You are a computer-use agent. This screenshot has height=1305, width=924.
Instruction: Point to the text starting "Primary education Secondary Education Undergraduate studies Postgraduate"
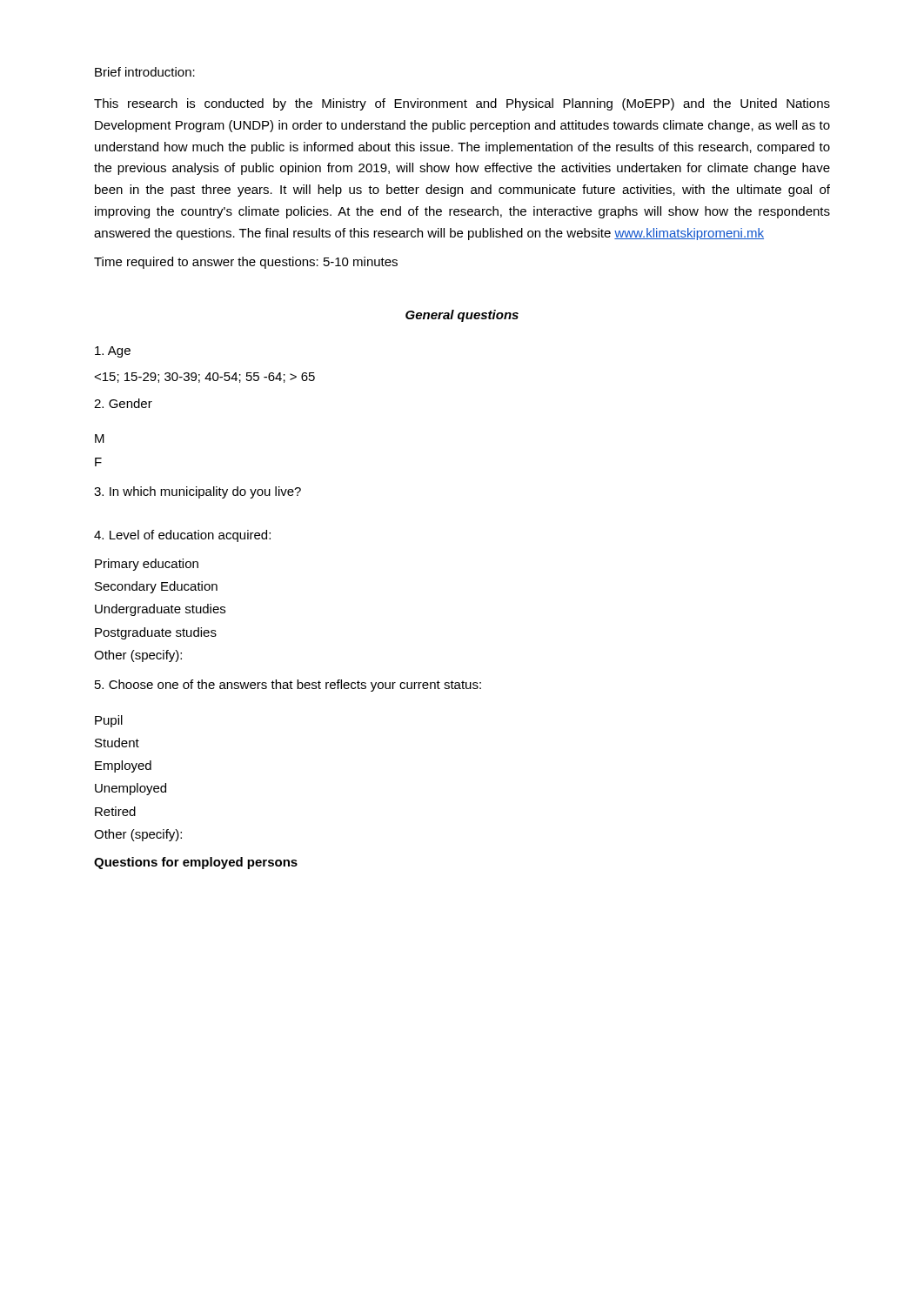click(x=147, y=565)
